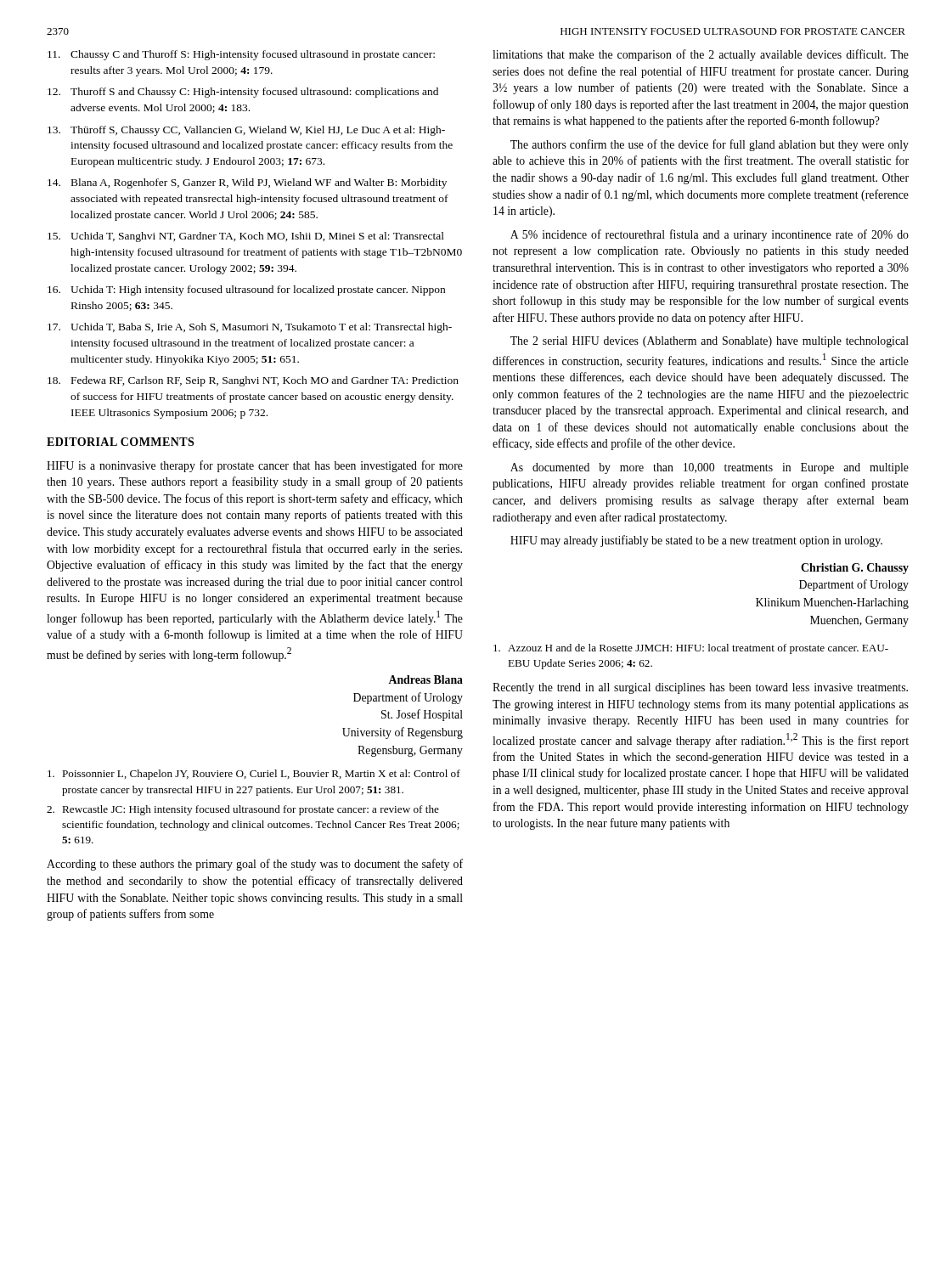Locate the block of text that opens with "18. Fedewa RF, Carlson RF, Seip"
The width and height of the screenshot is (952, 1274).
(255, 397)
